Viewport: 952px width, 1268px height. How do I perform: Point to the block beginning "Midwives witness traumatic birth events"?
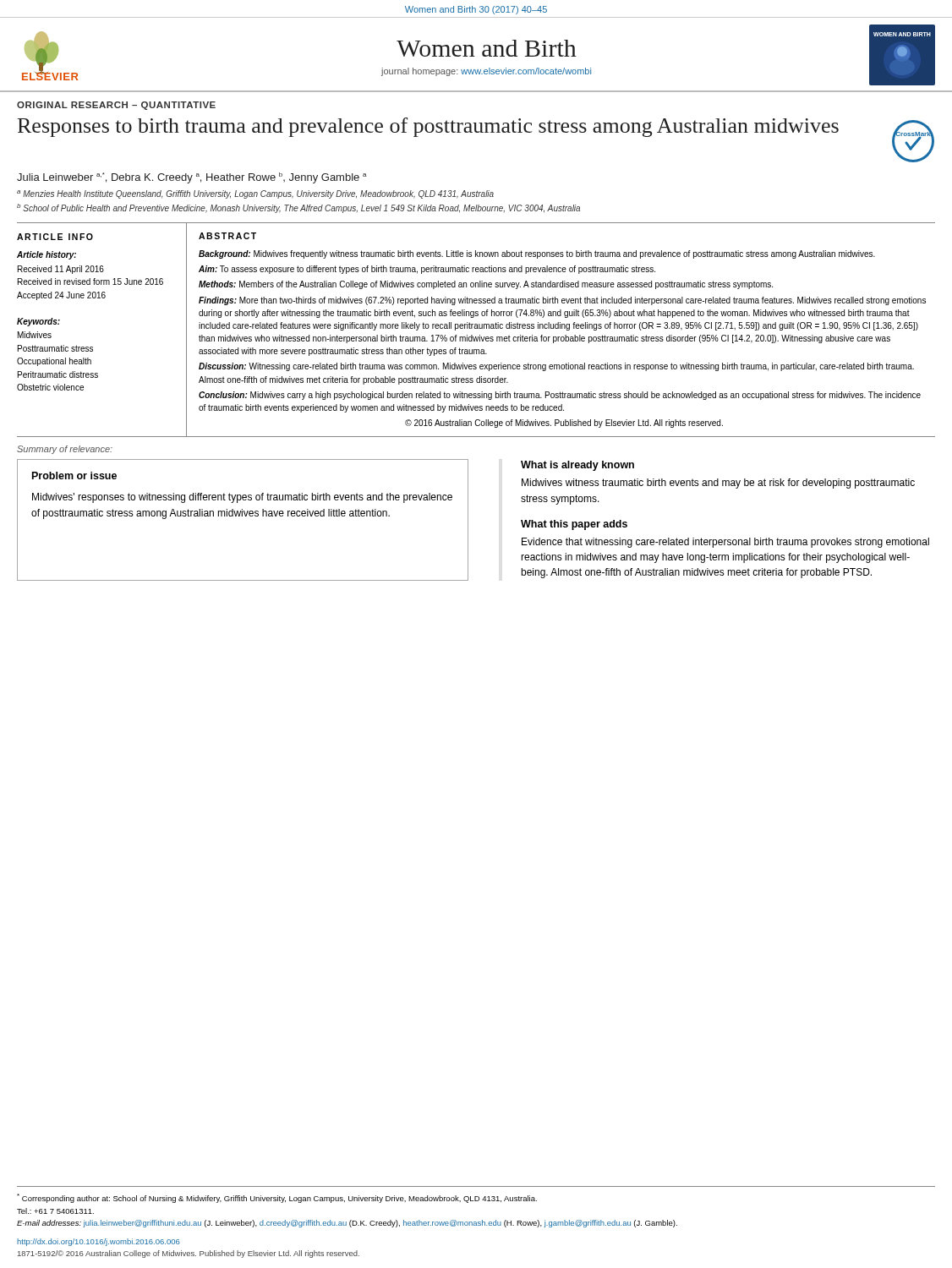pyautogui.click(x=718, y=491)
